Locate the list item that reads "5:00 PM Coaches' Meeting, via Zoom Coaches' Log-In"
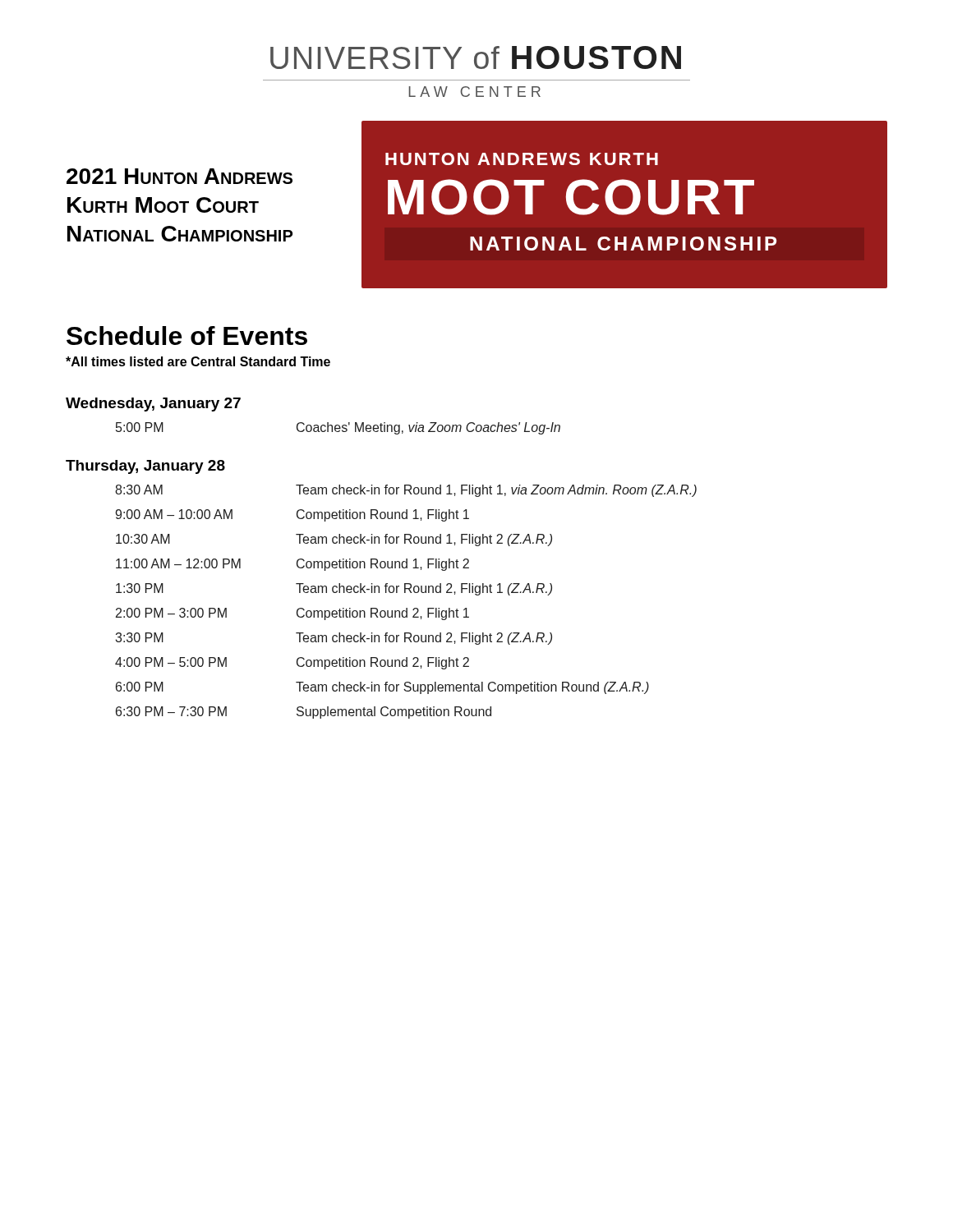 point(501,428)
